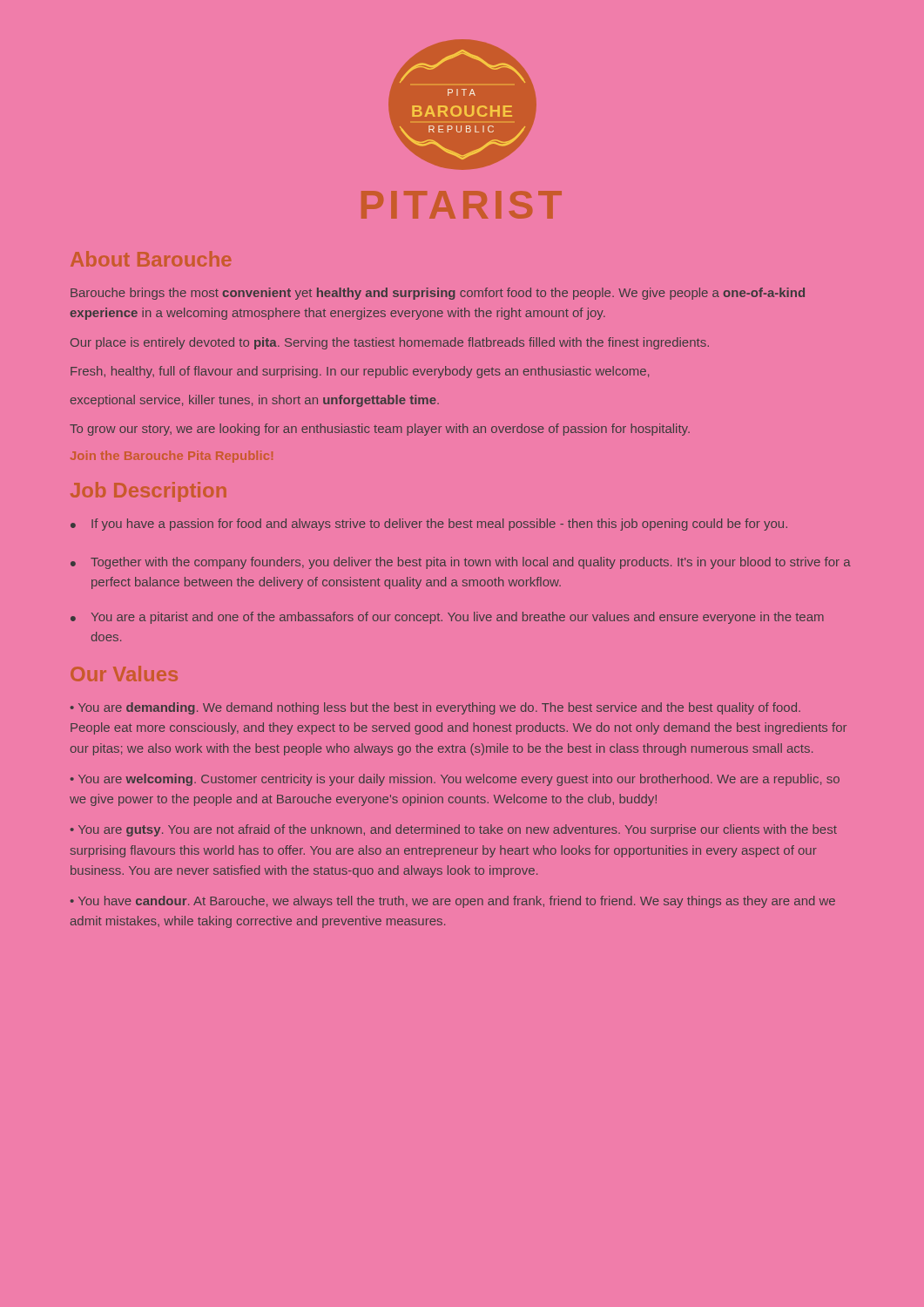The height and width of the screenshot is (1307, 924).
Task: Select the text block that says "Our place is entirely devoted to pita."
Action: 390,342
